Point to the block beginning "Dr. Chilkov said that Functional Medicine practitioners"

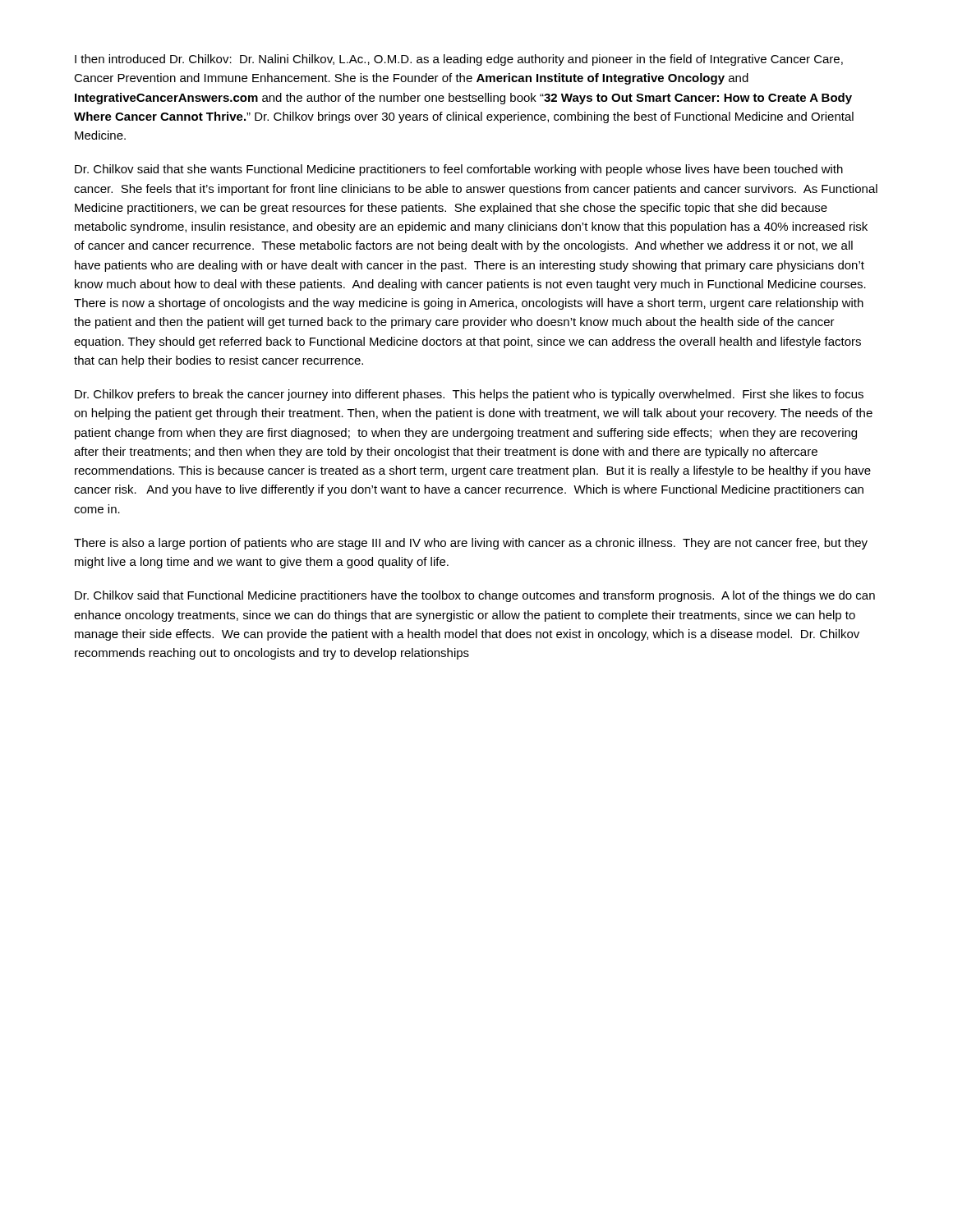click(475, 624)
